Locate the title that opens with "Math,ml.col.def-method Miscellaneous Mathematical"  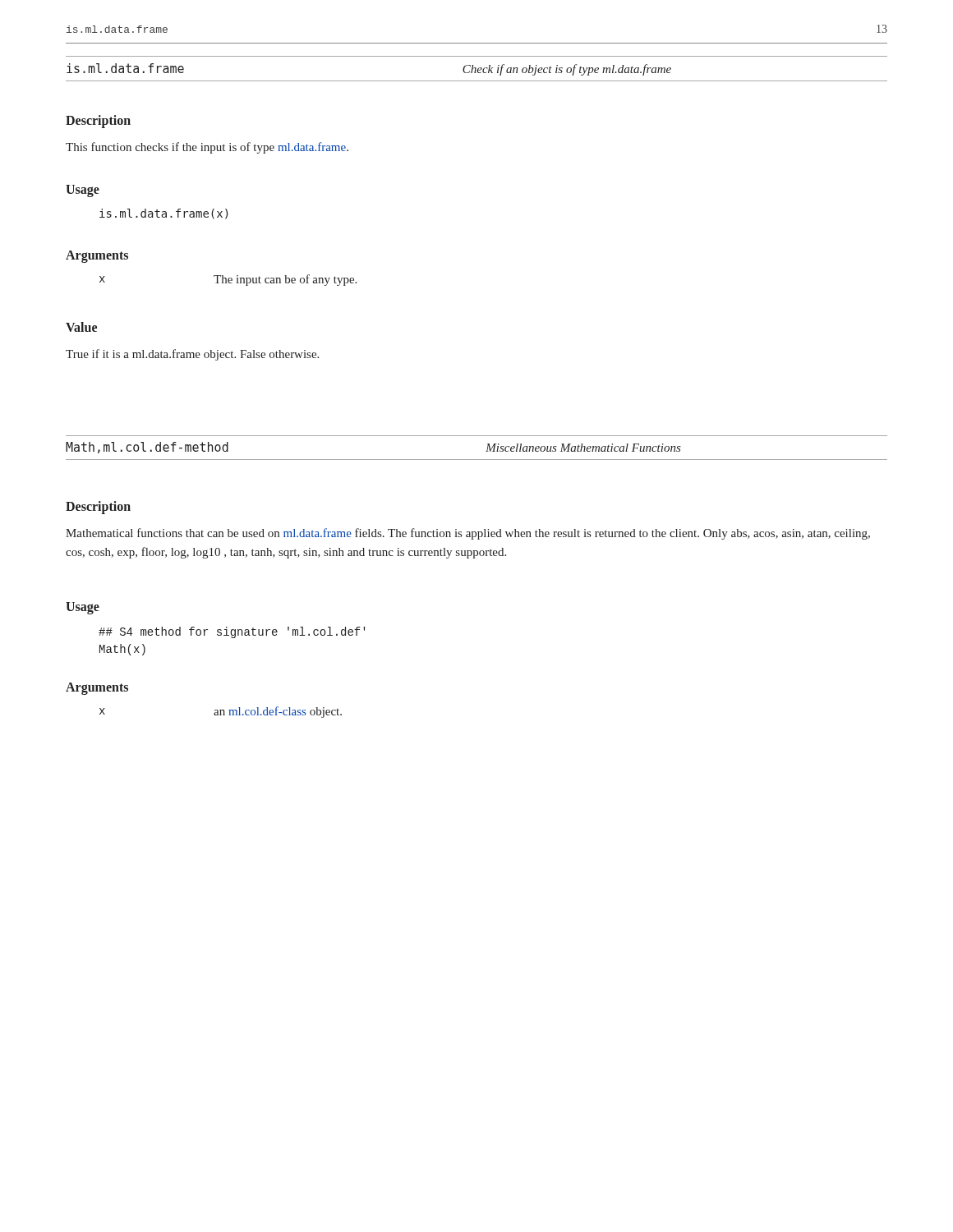coord(476,450)
